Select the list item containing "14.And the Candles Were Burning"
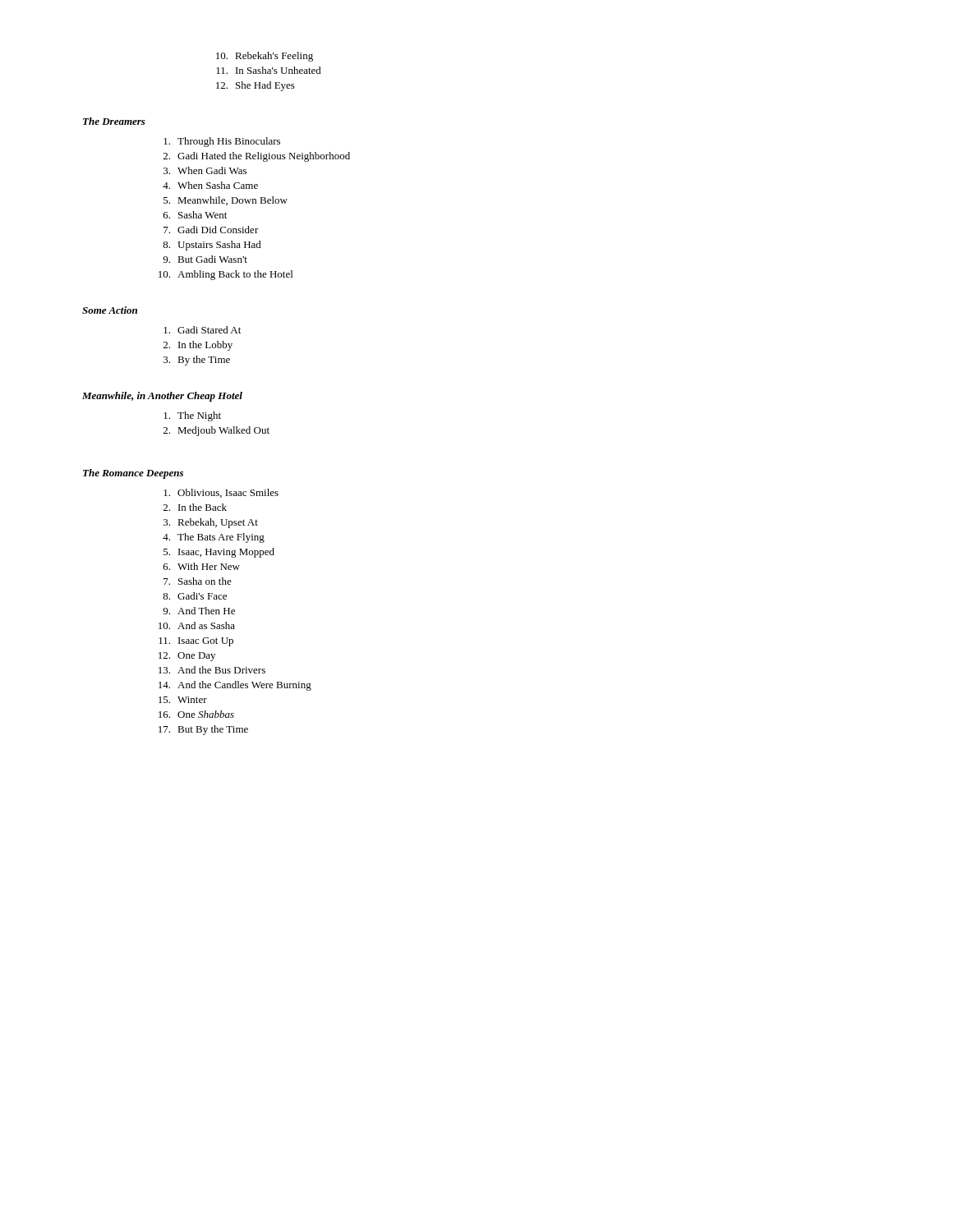The height and width of the screenshot is (1232, 953). (x=229, y=685)
